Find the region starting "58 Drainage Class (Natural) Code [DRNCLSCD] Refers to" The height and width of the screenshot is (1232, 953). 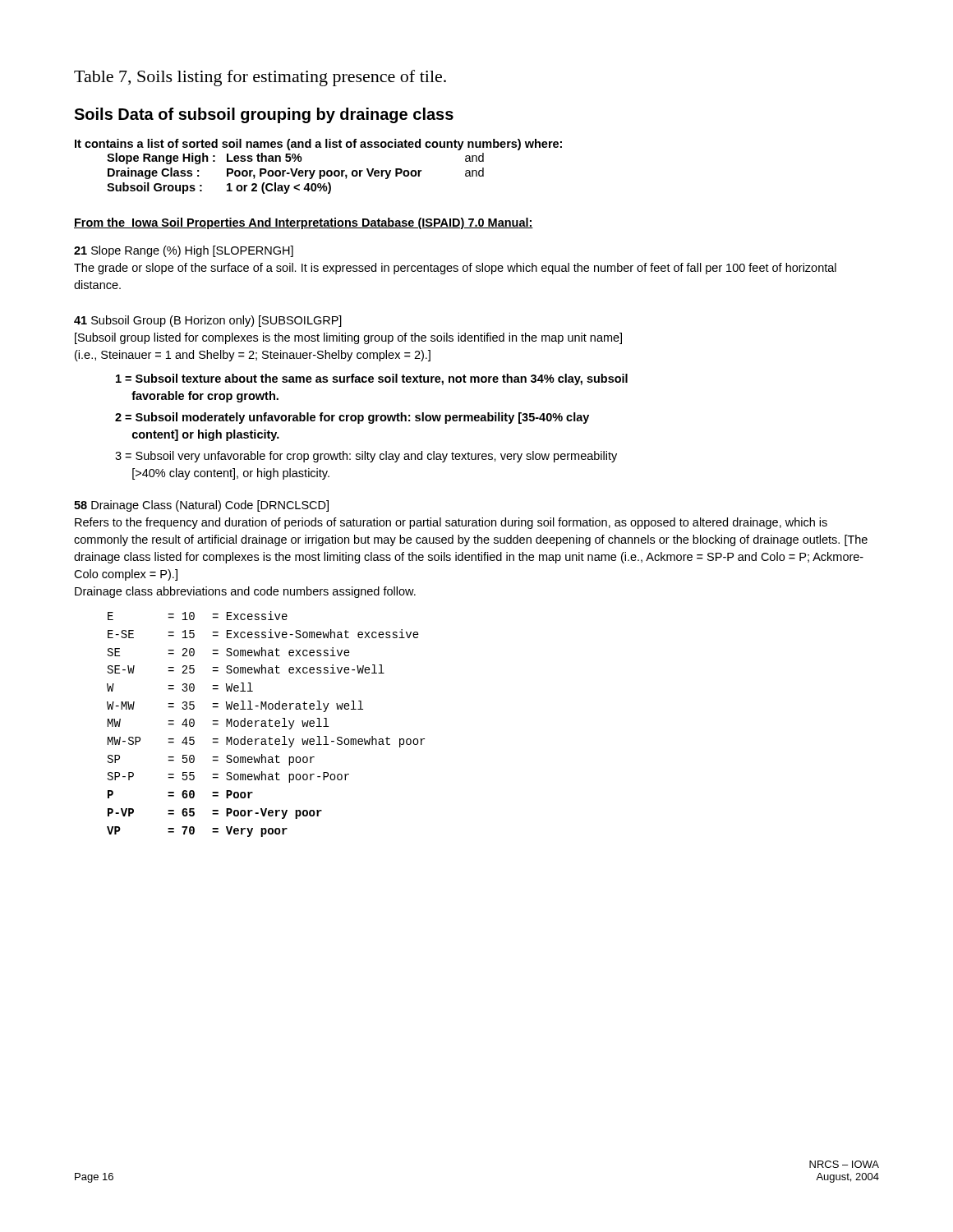[471, 548]
